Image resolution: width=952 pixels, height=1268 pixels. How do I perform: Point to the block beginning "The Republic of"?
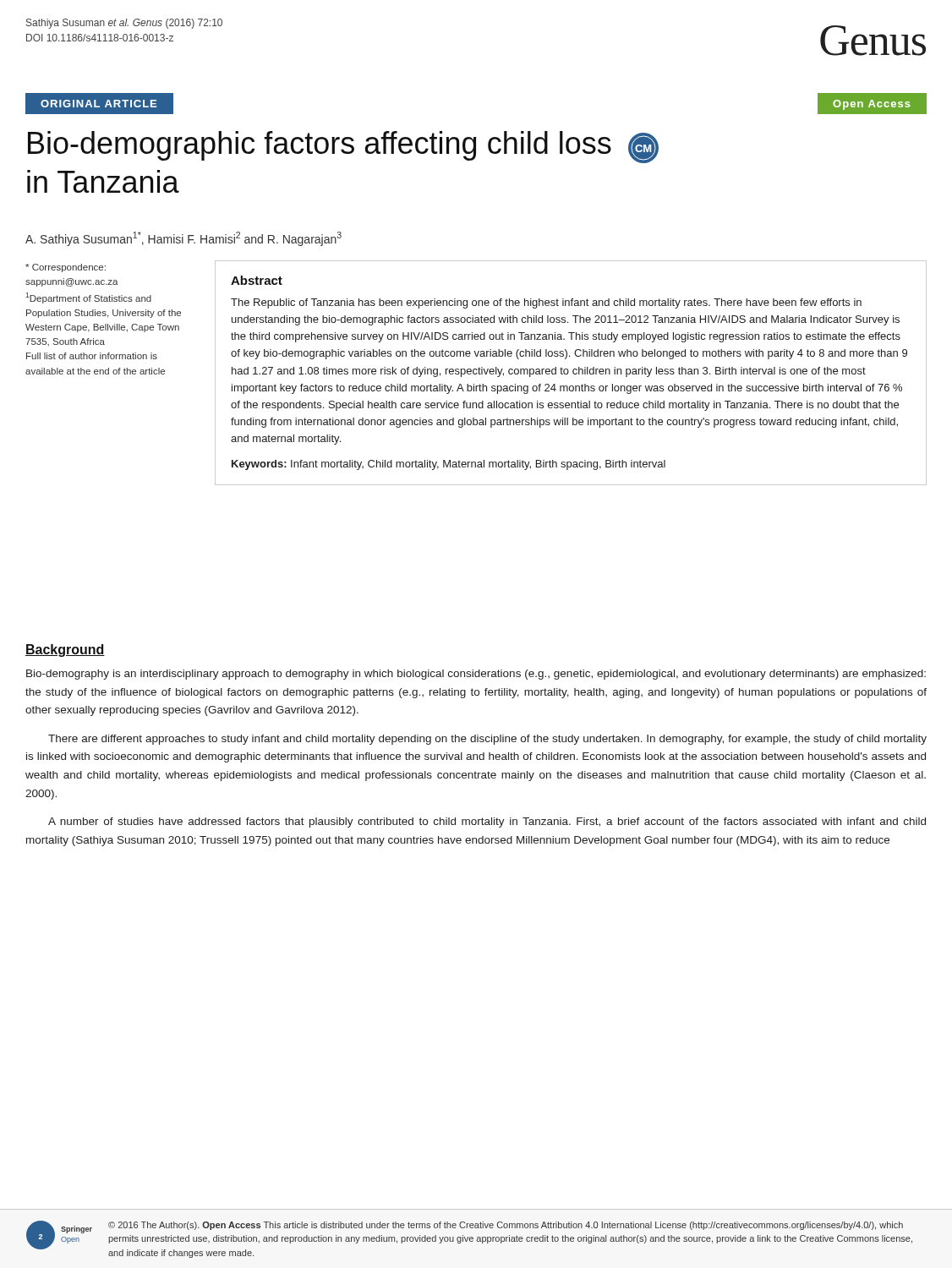coord(569,370)
